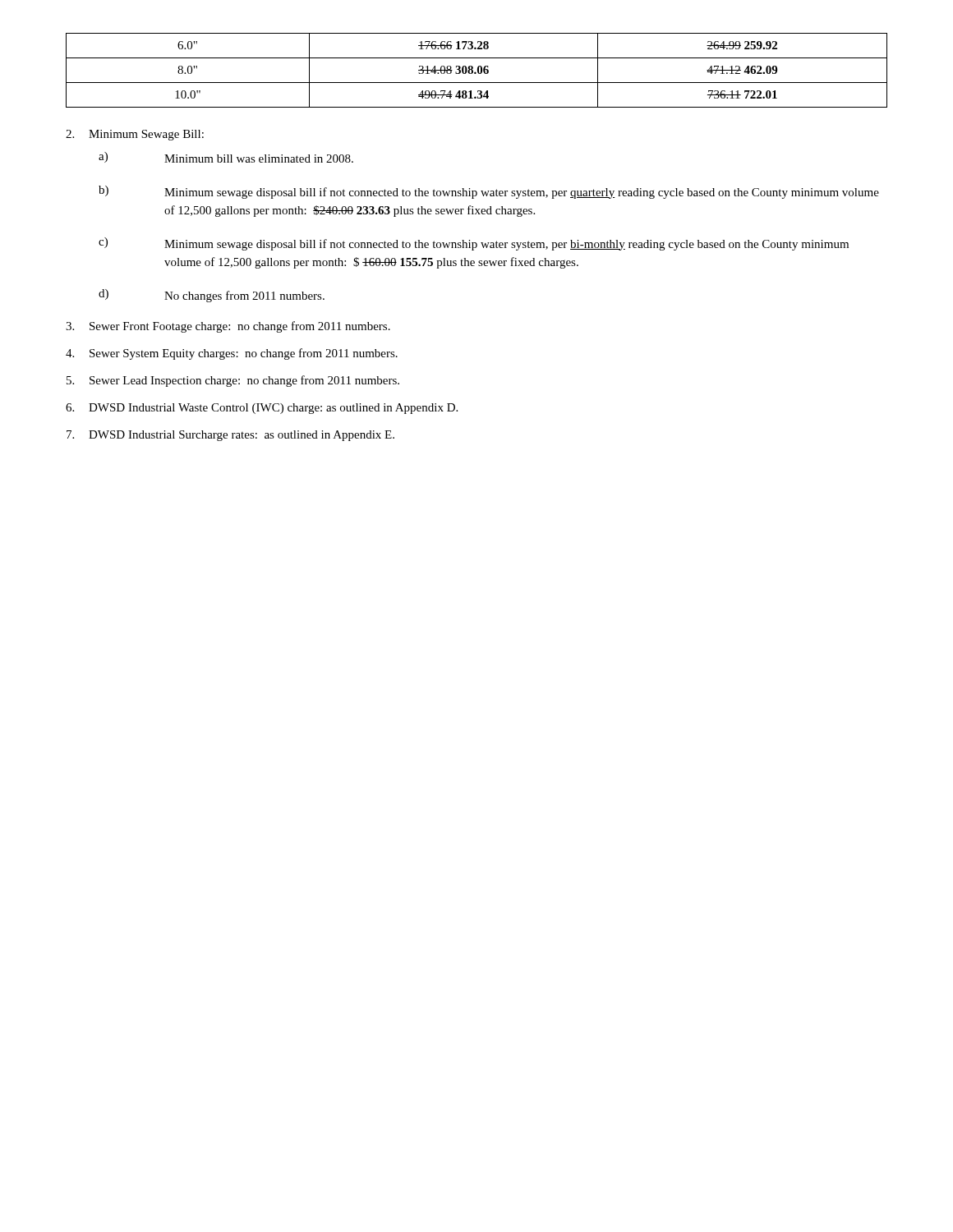Screen dimensions: 1232x953
Task: Click the passage that begins "5. Sewer Lead Inspection charge:"
Action: point(233,381)
